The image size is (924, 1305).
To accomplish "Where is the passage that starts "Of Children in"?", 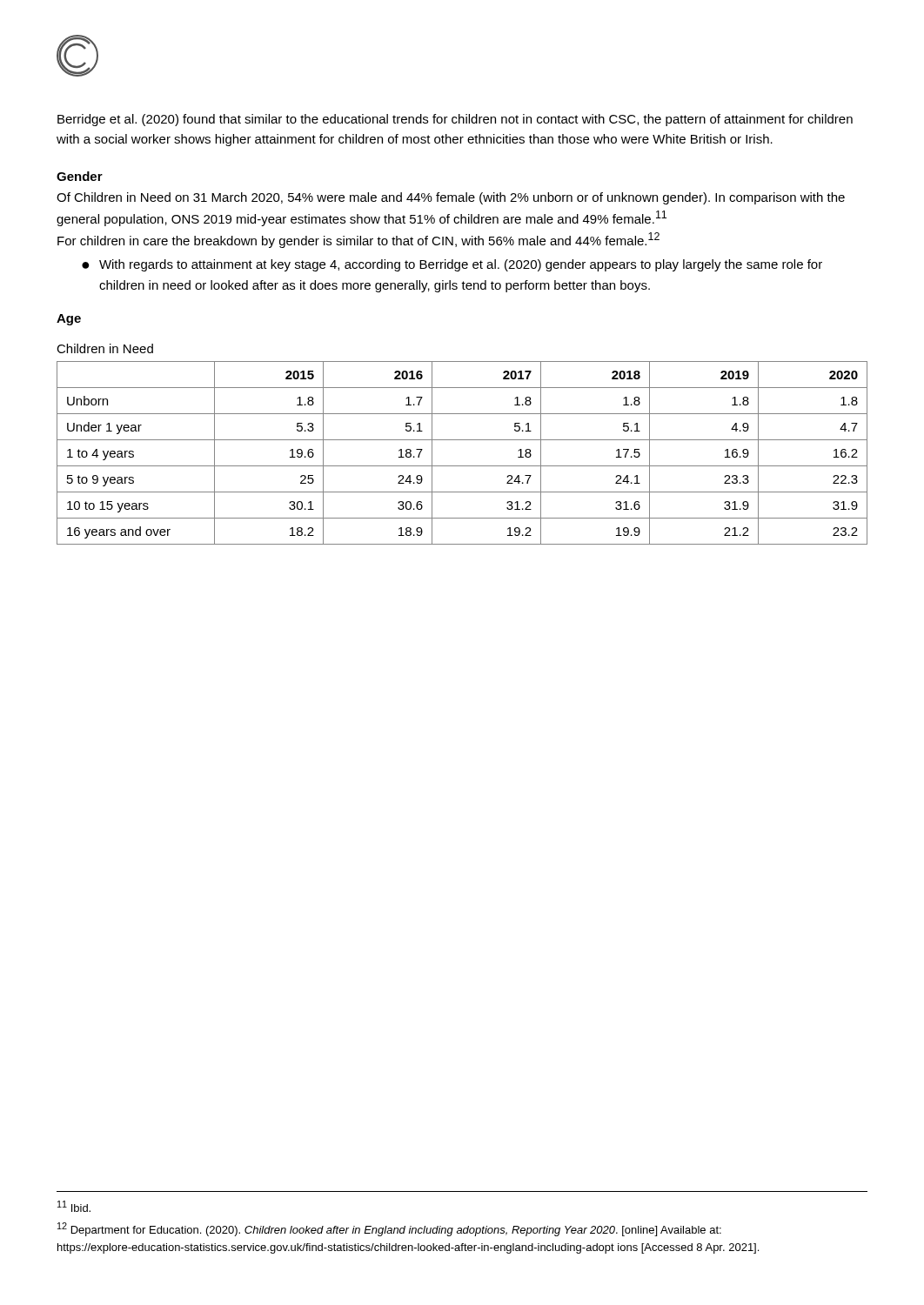I will pyautogui.click(x=451, y=219).
